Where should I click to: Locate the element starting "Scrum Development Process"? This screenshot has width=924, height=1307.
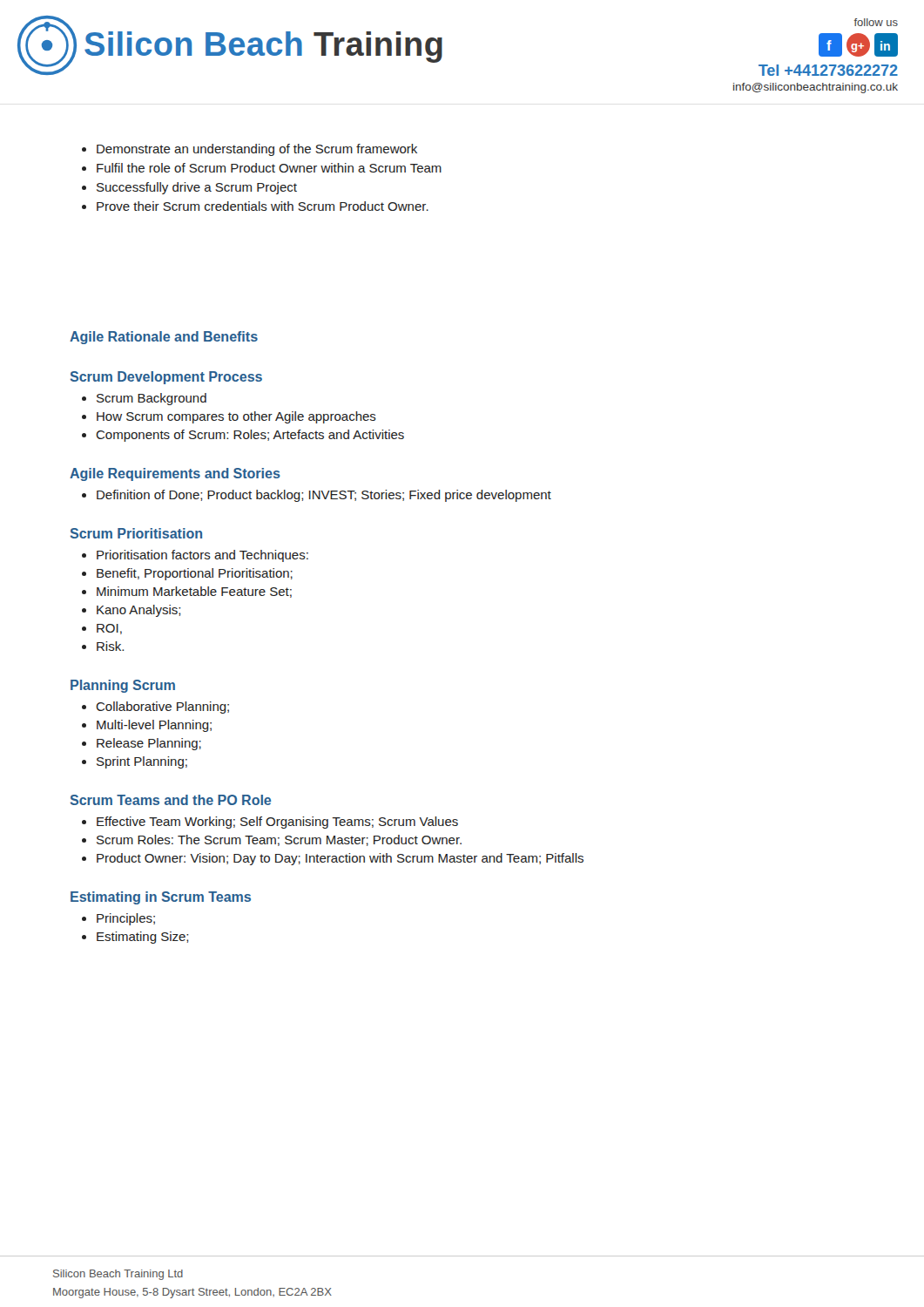click(166, 377)
